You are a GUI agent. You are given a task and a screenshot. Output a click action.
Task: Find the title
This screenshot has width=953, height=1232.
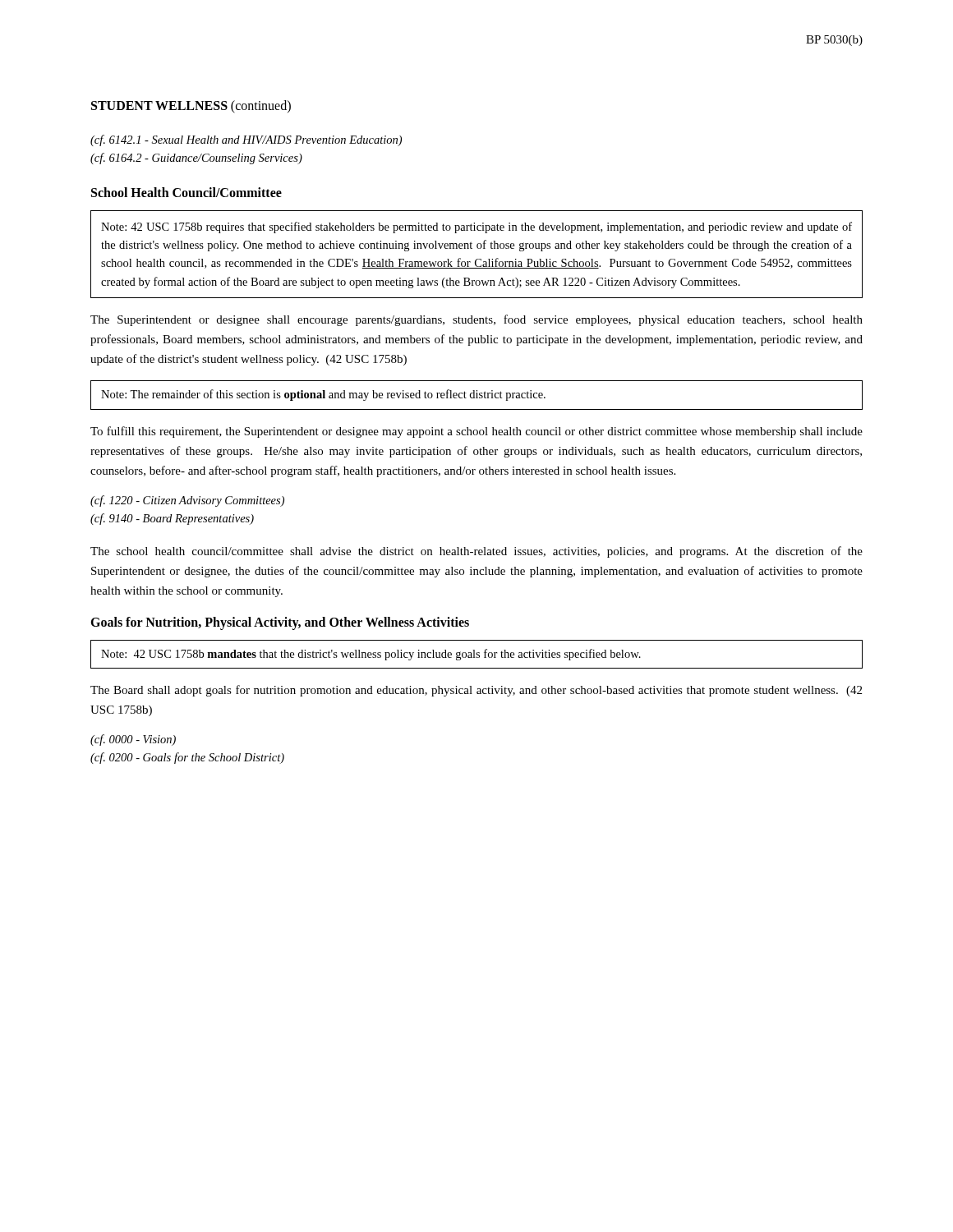click(x=191, y=106)
